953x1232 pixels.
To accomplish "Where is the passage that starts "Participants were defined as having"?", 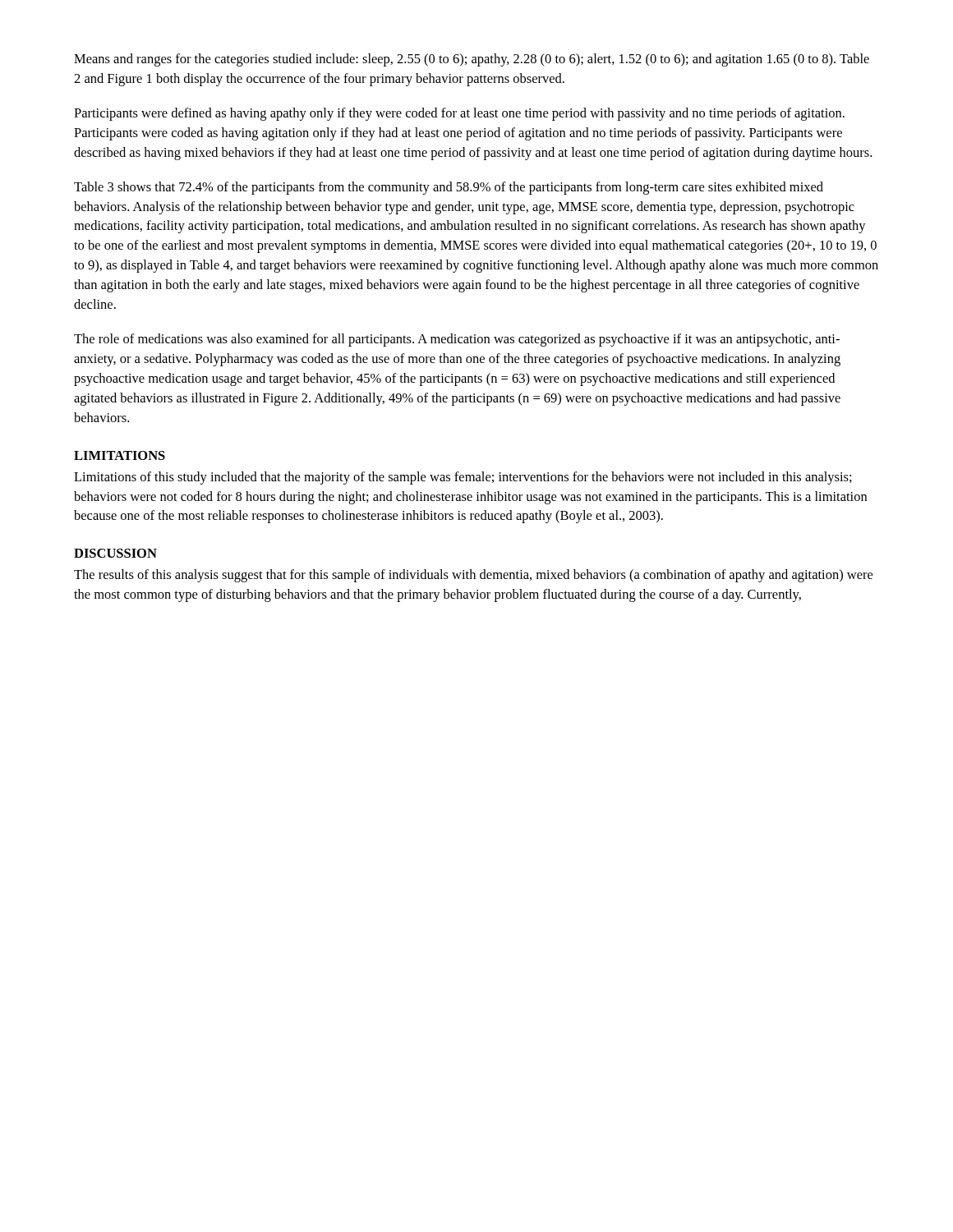I will pos(473,132).
